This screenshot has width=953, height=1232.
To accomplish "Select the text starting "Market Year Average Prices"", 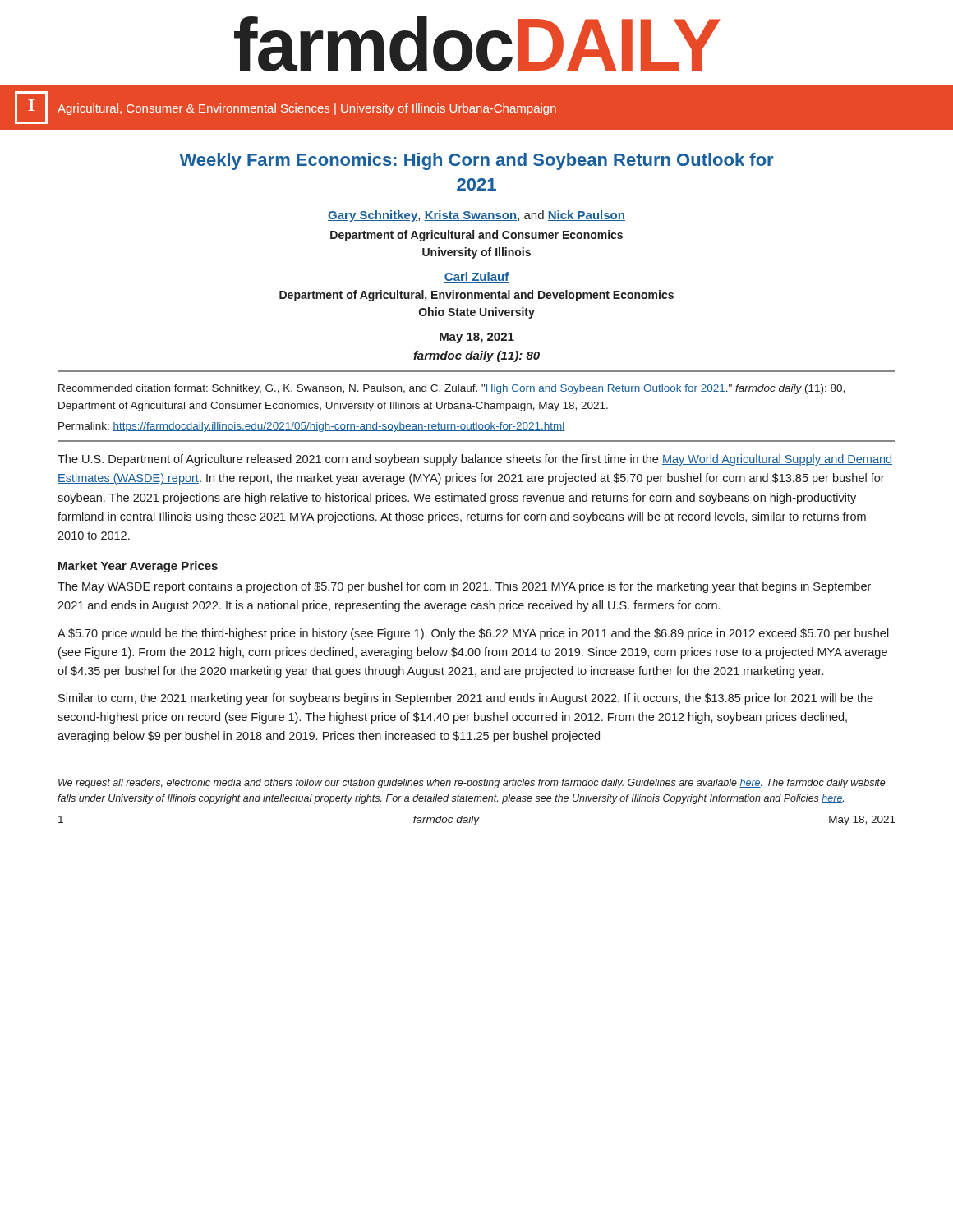I will 138,566.
